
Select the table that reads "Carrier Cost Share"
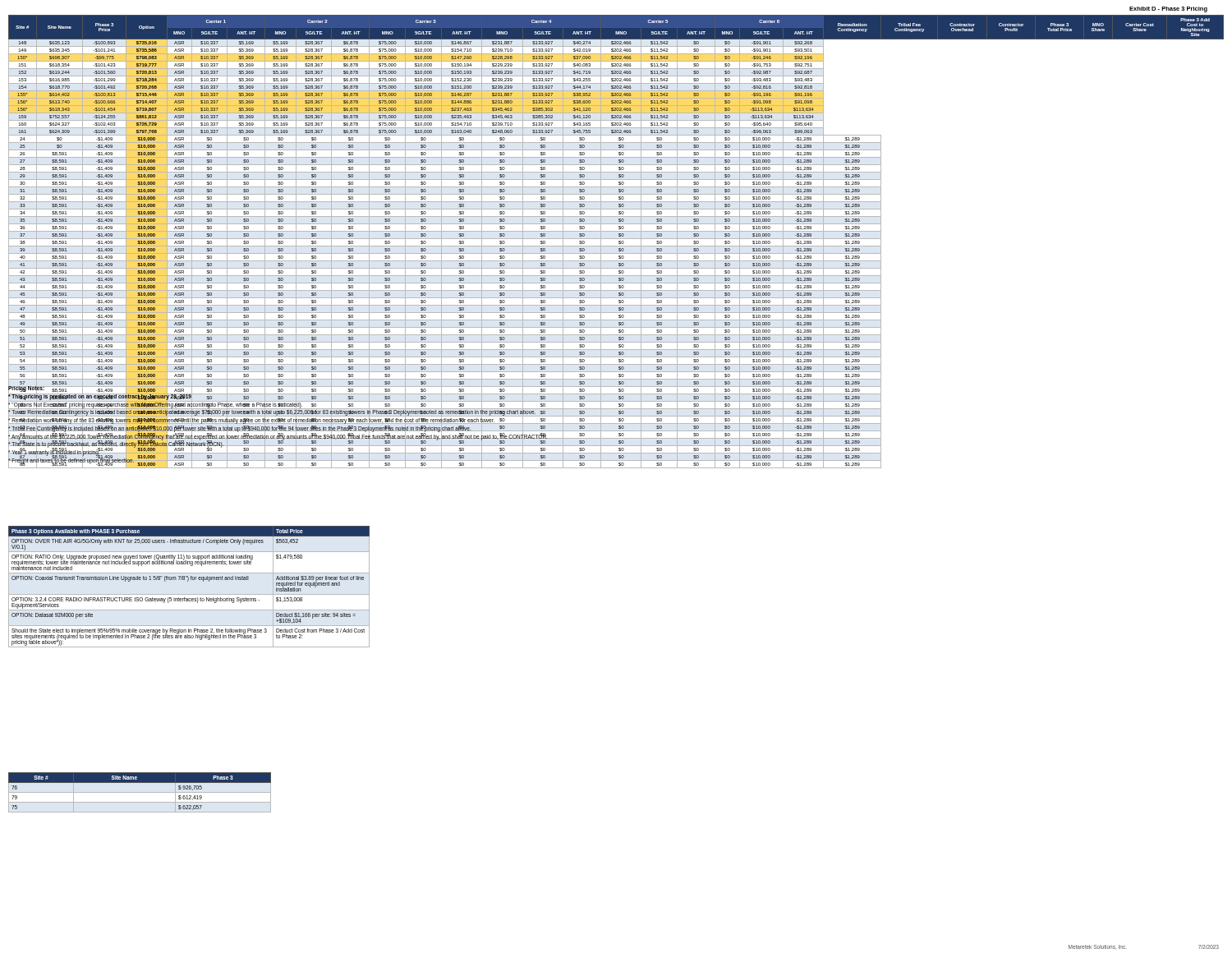click(x=616, y=242)
